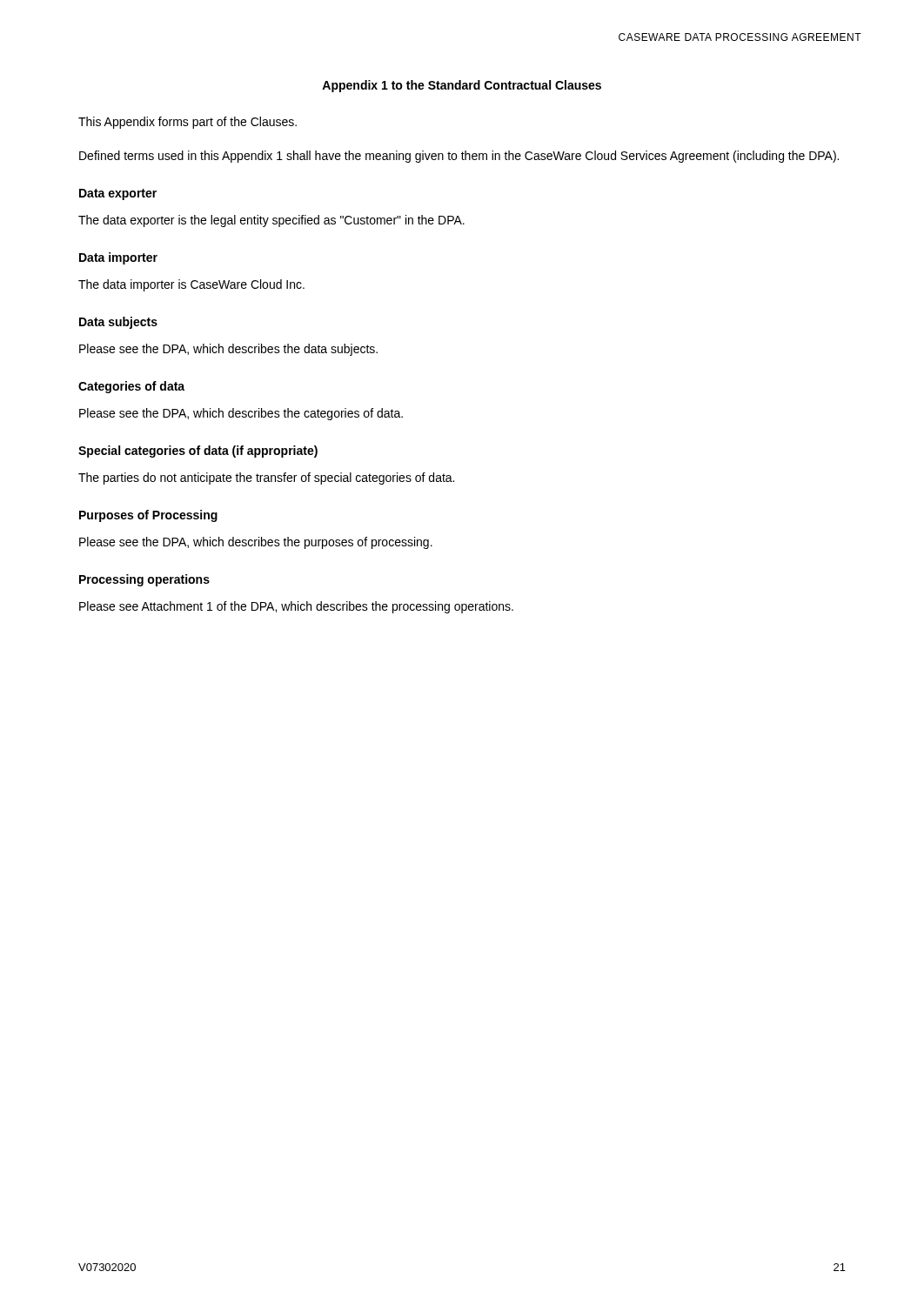Image resolution: width=924 pixels, height=1305 pixels.
Task: Point to the block starting "Processing operations"
Action: (x=144, y=579)
